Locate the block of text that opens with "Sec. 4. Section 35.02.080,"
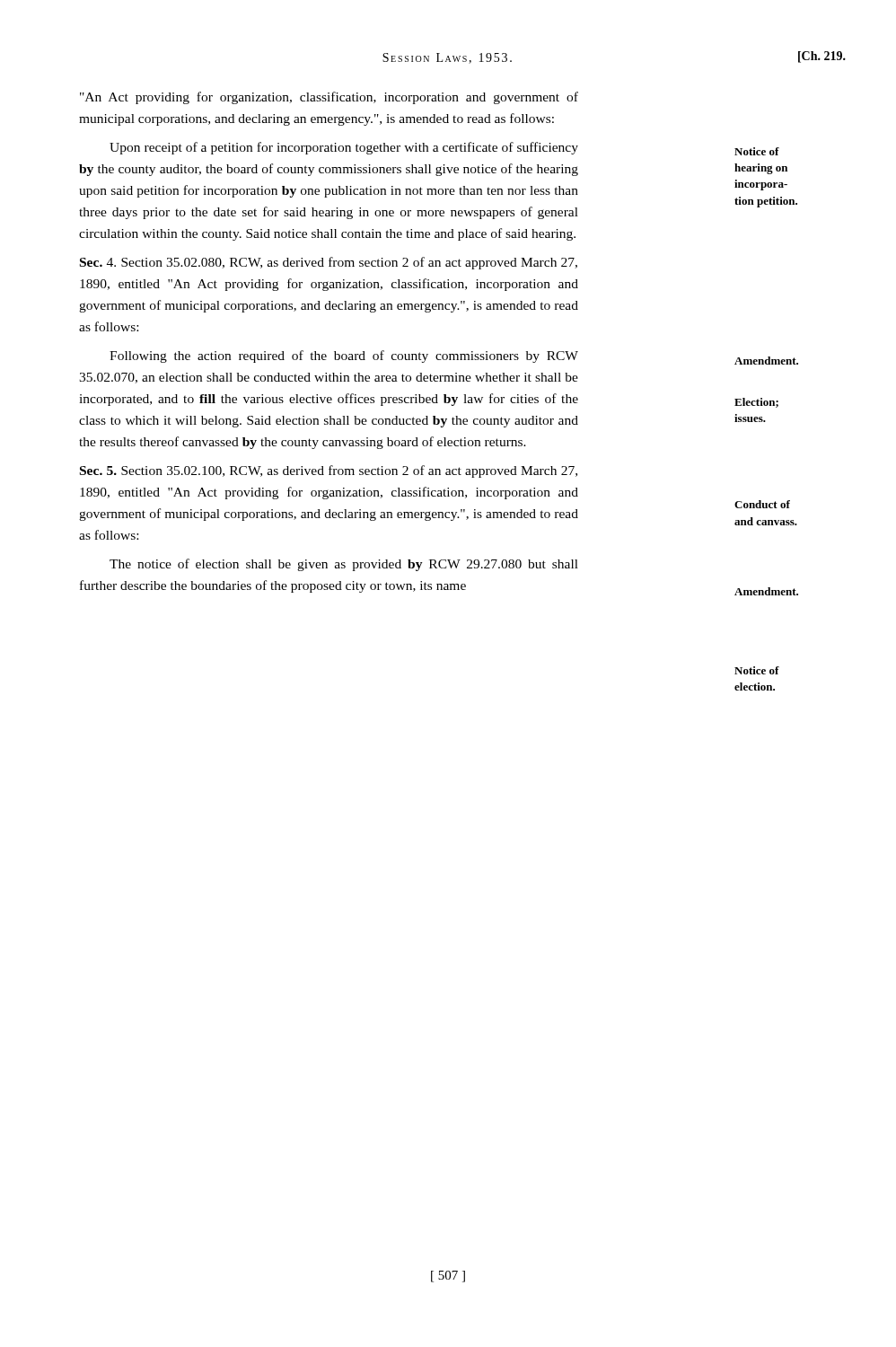 click(329, 294)
